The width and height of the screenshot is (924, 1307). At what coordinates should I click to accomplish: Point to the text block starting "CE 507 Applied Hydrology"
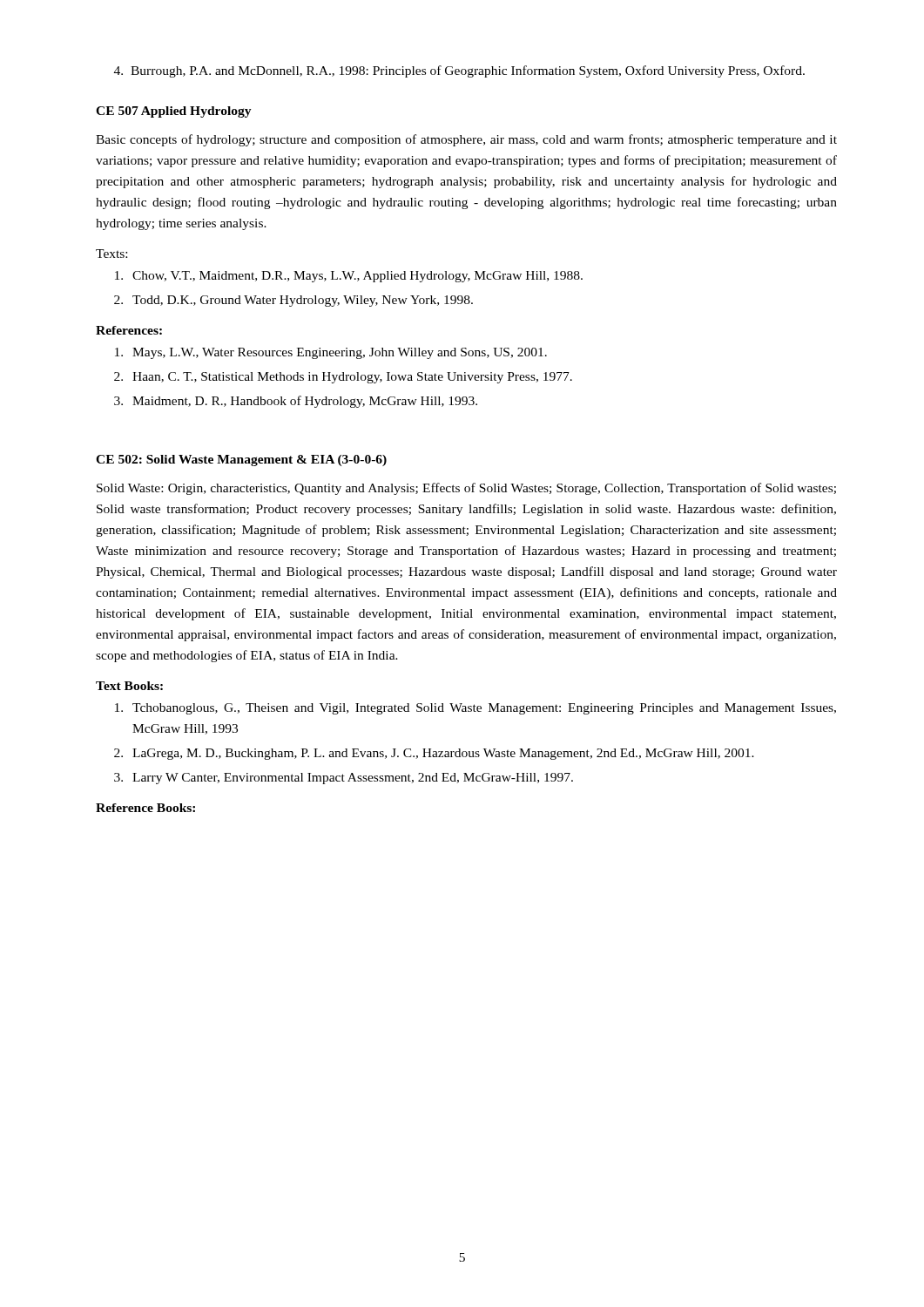coord(174,110)
